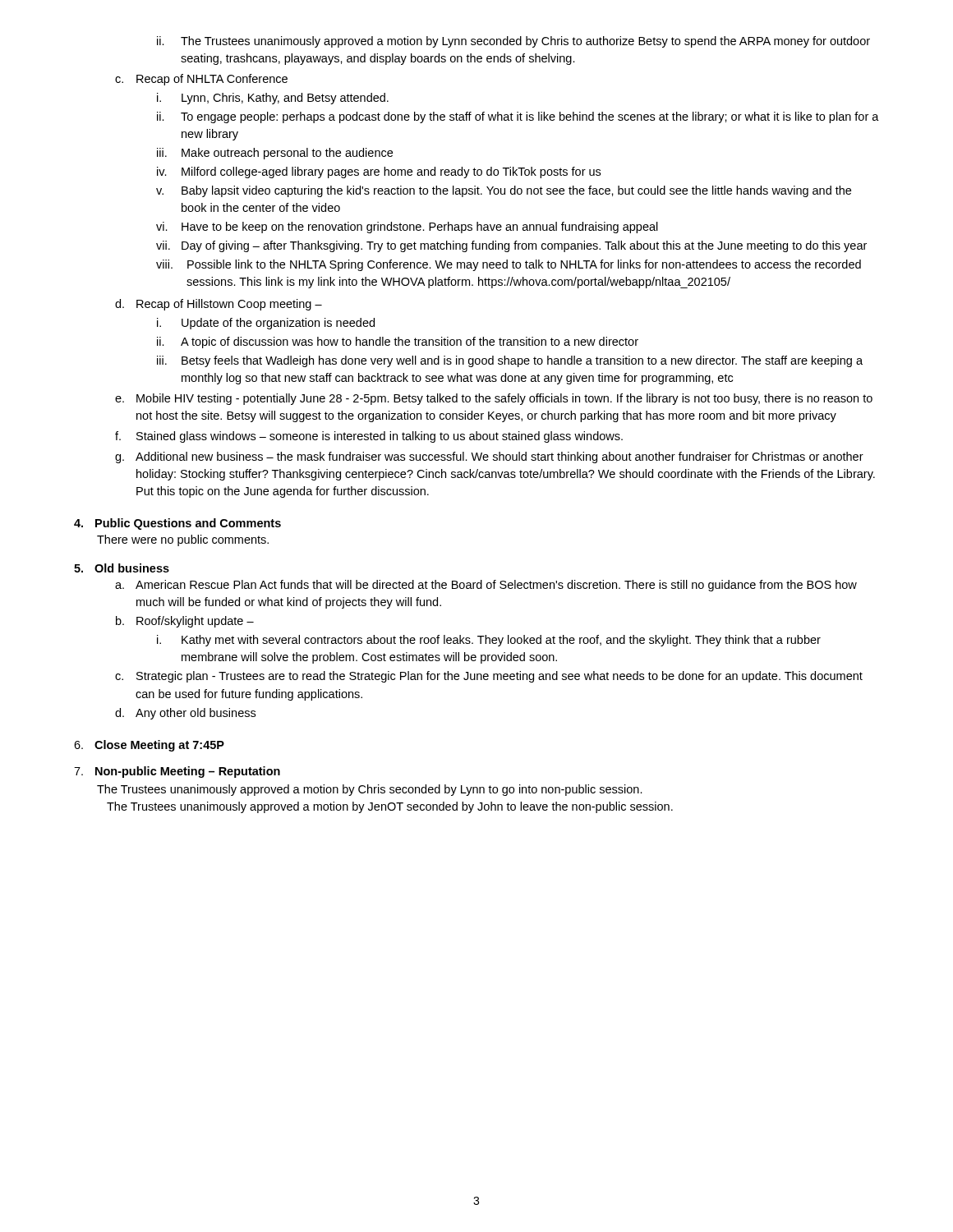This screenshot has width=953, height=1232.
Task: Click the passage that begins "d. Recap of"
Action: point(218,304)
